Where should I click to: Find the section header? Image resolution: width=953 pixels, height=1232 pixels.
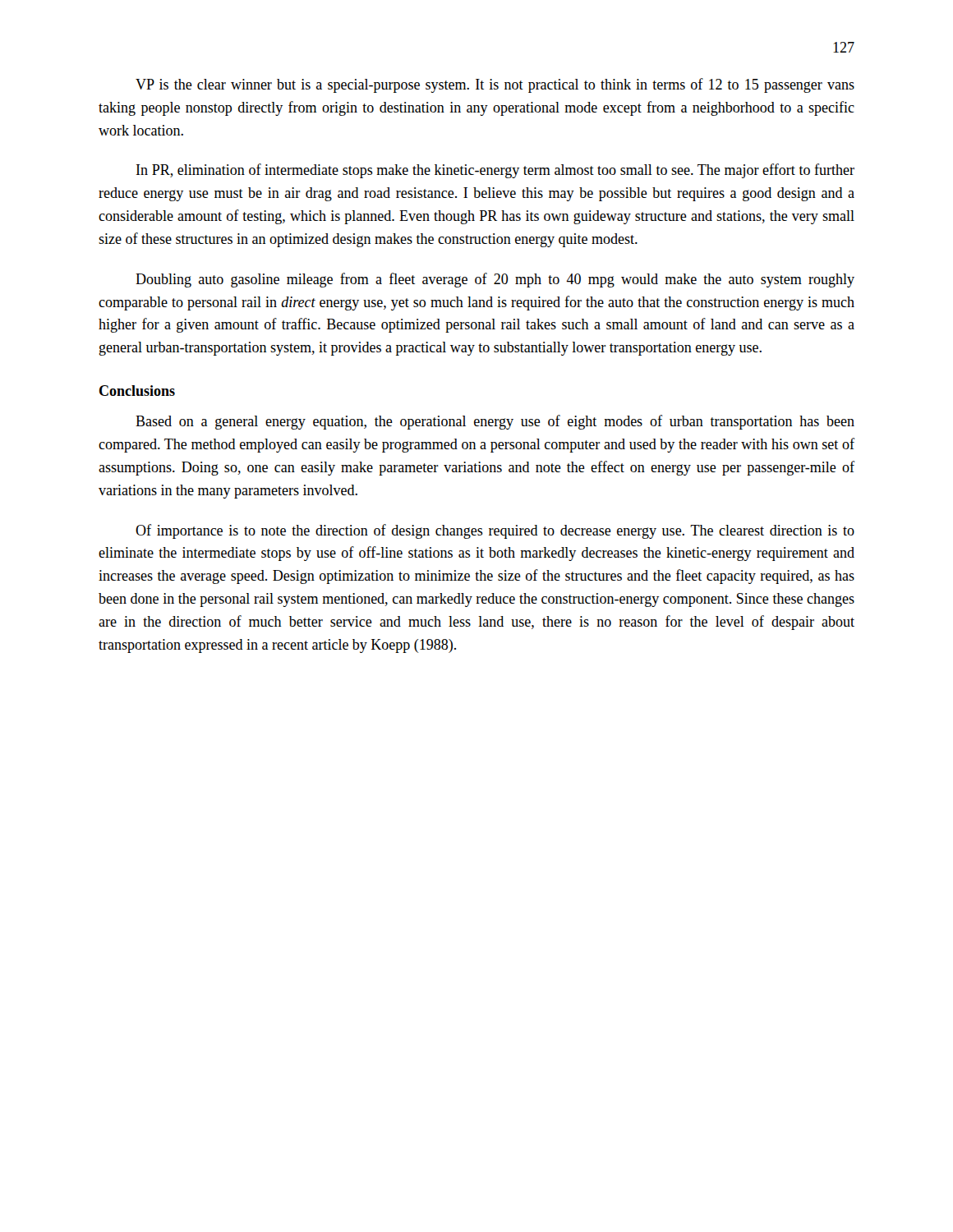137,391
